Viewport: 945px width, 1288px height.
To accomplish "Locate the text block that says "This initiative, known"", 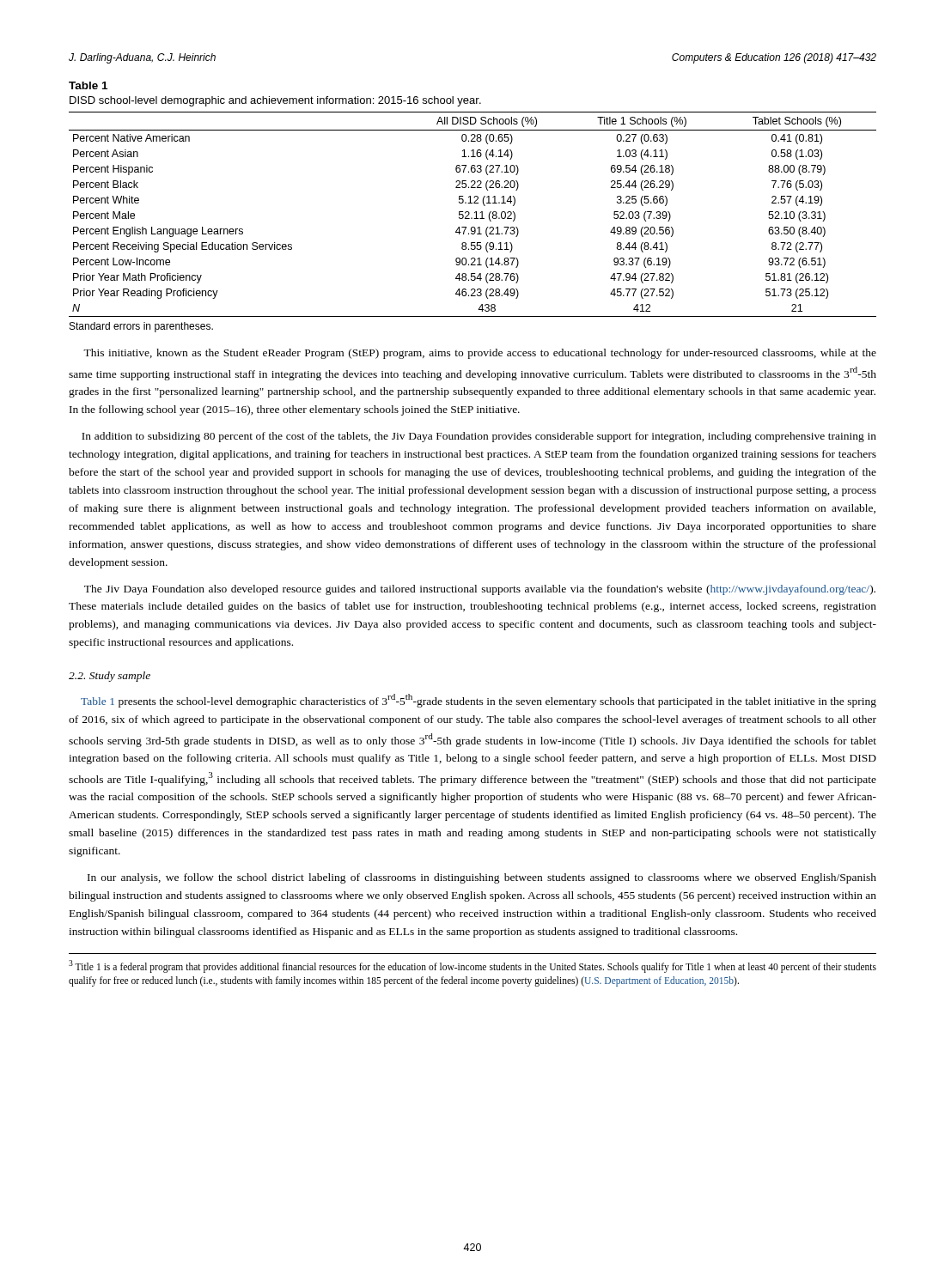I will [x=472, y=381].
